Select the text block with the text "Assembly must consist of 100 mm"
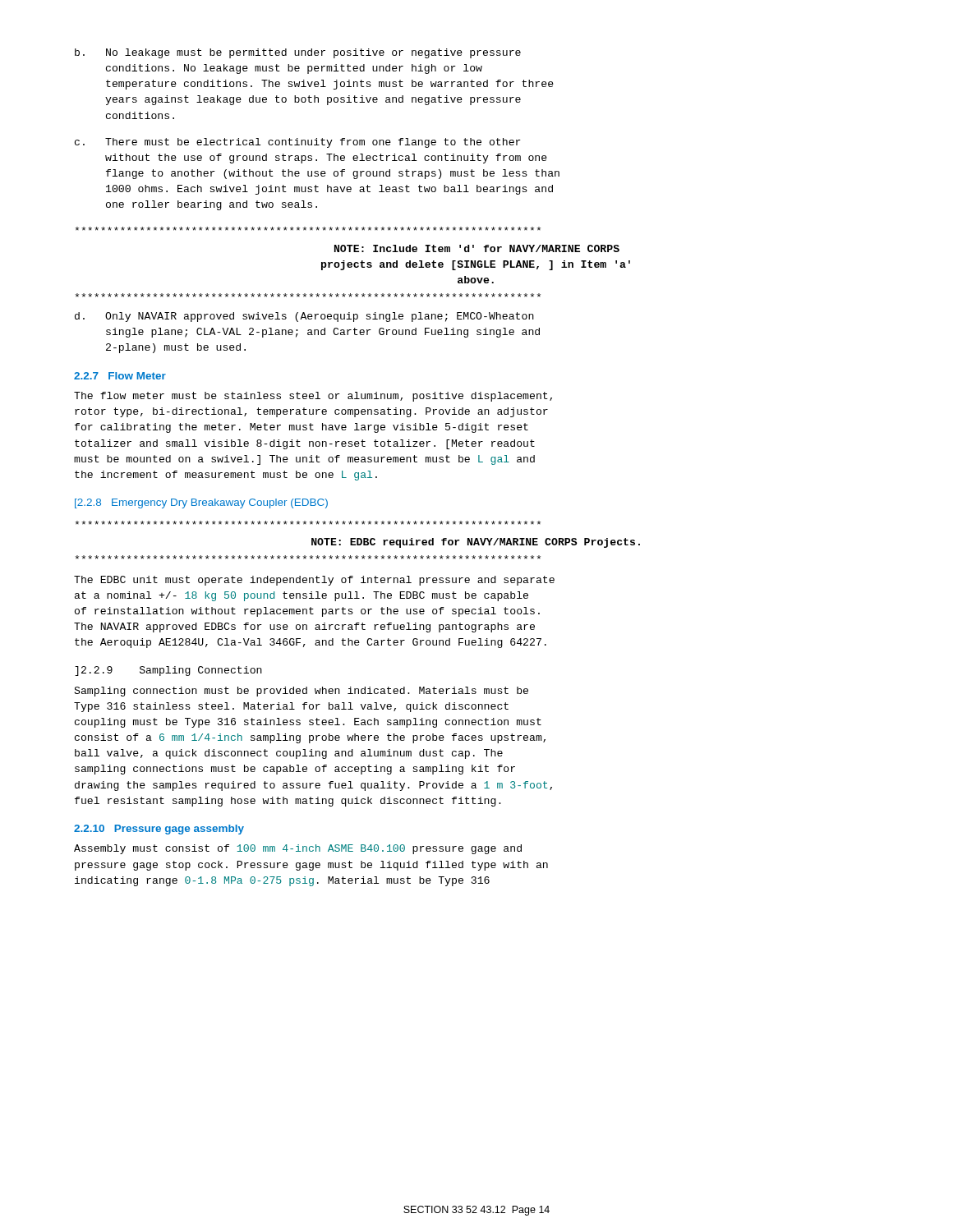Image resolution: width=953 pixels, height=1232 pixels. point(311,865)
